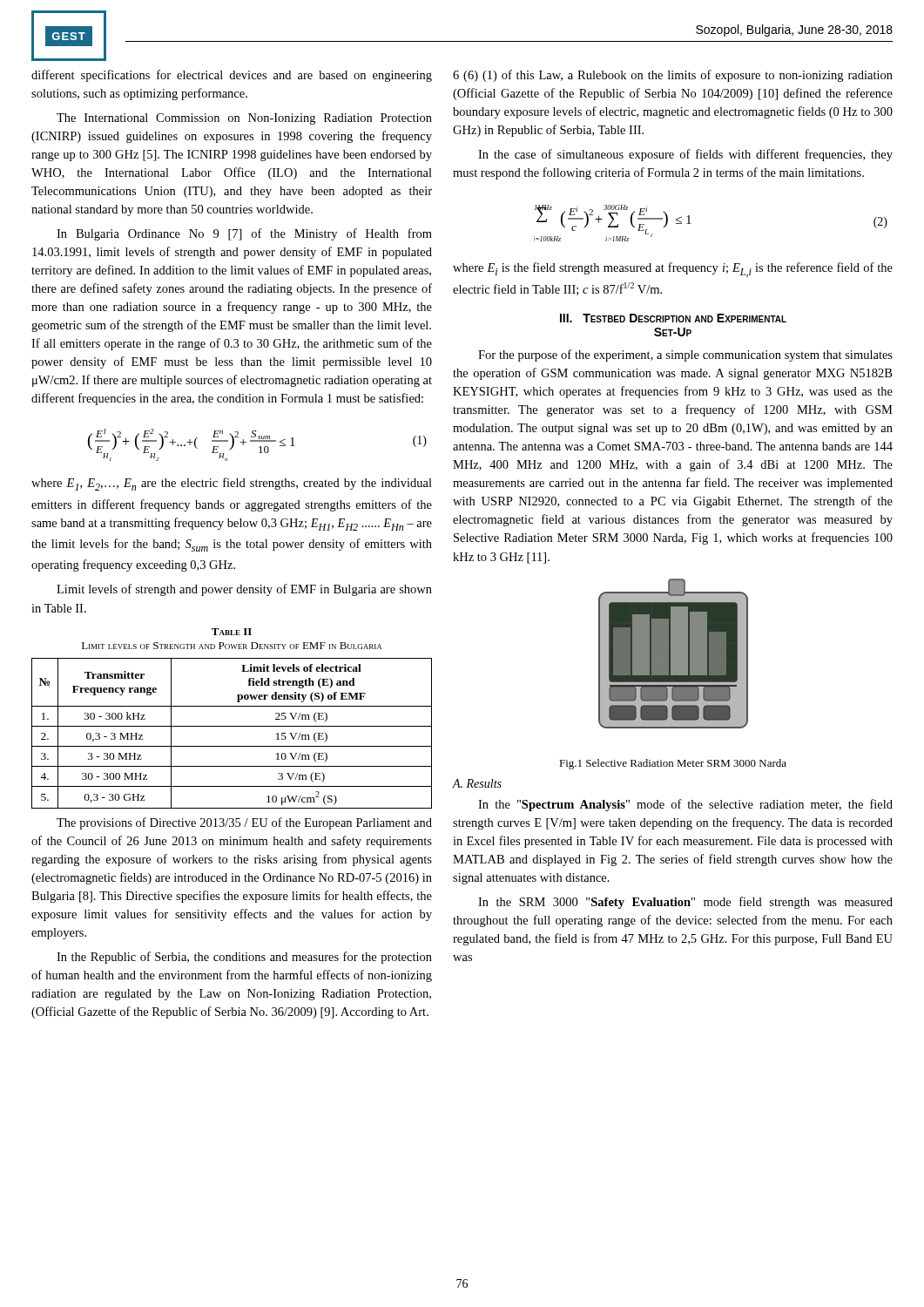Find "Fig.1 Selective Radiation Meter SRM 3000 Narda" on this page
The height and width of the screenshot is (1307, 924).
pyautogui.click(x=673, y=762)
